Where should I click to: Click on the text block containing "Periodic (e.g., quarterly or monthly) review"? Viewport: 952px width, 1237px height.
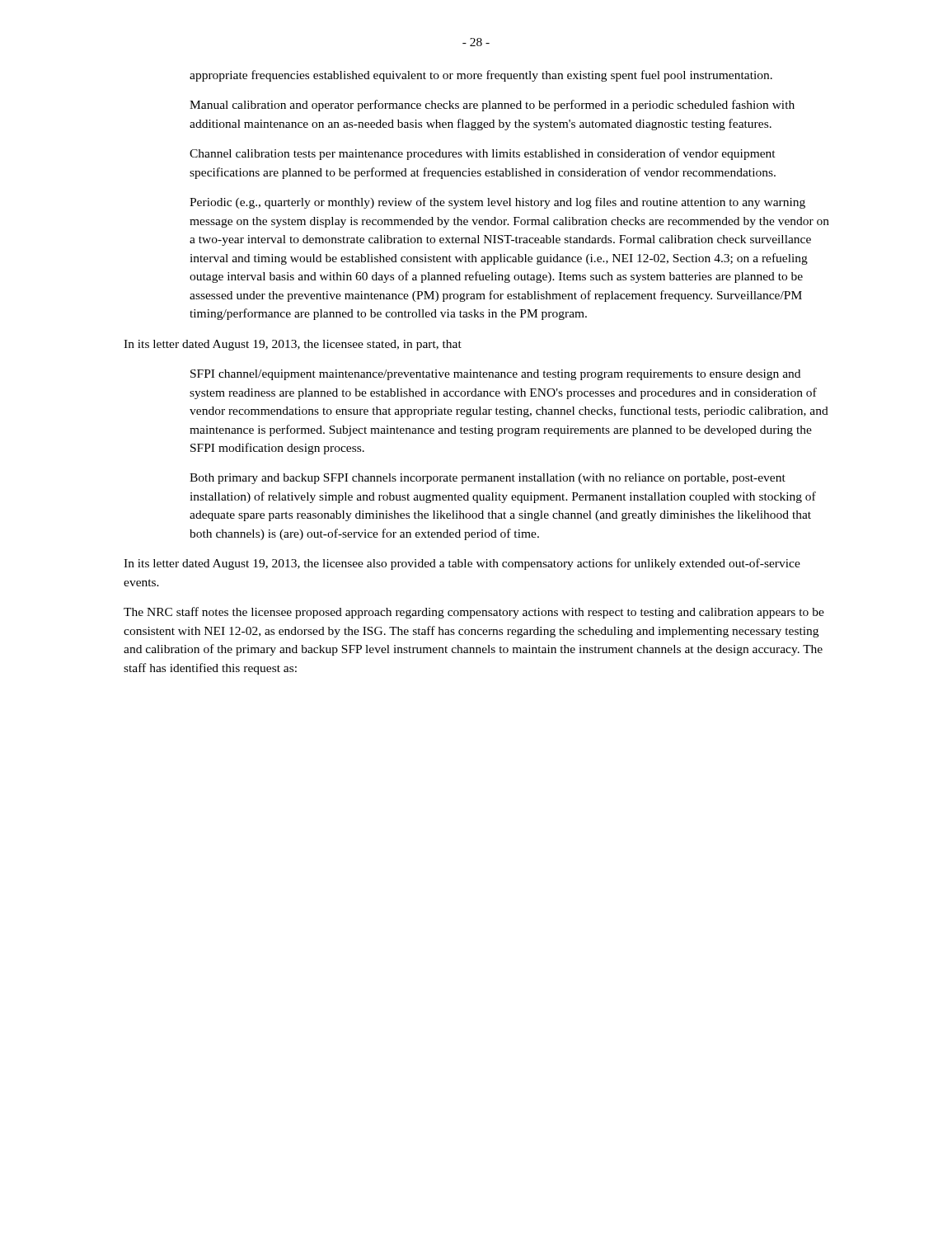click(509, 258)
